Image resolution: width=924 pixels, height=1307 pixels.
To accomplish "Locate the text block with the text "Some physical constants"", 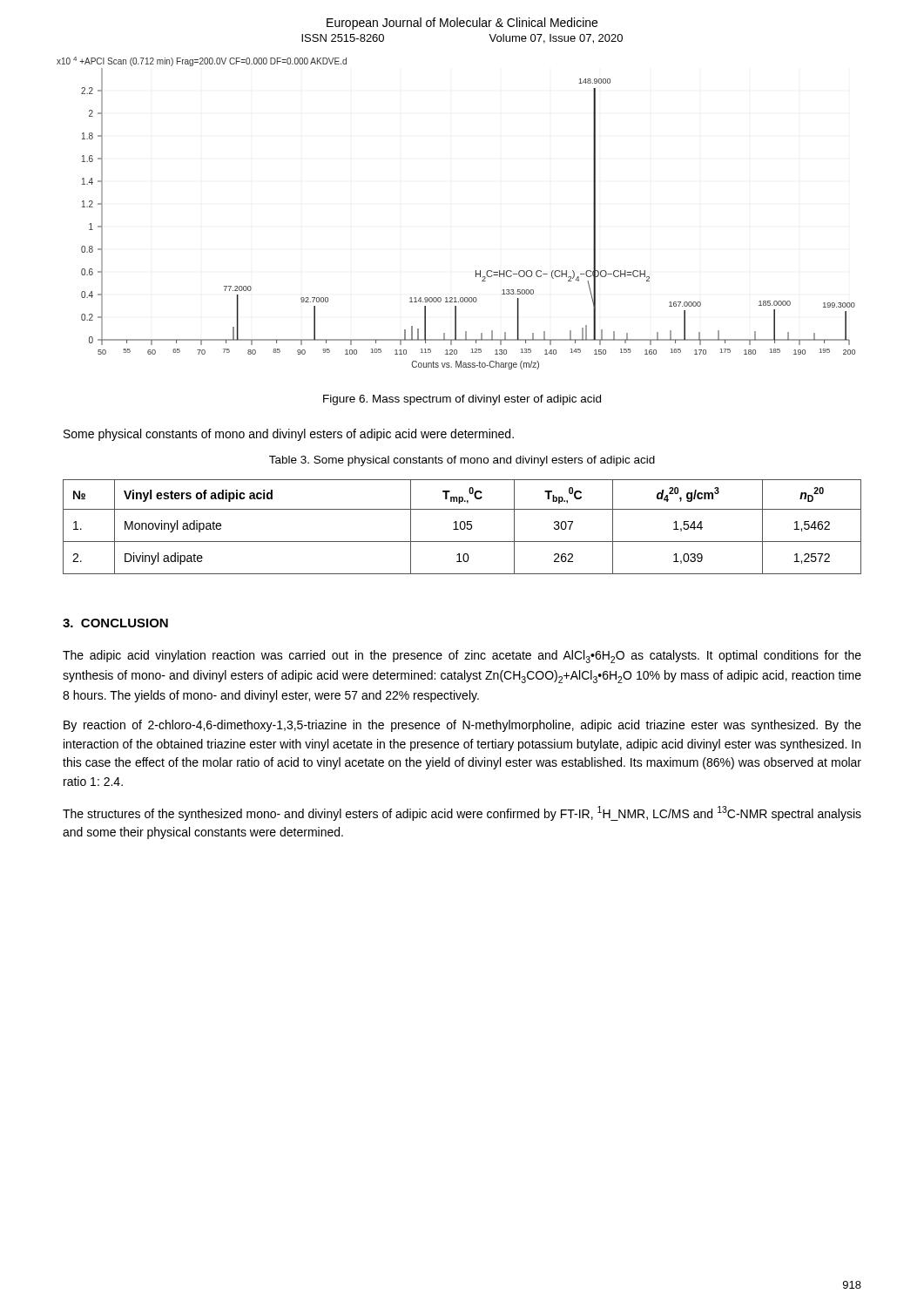I will click(289, 434).
